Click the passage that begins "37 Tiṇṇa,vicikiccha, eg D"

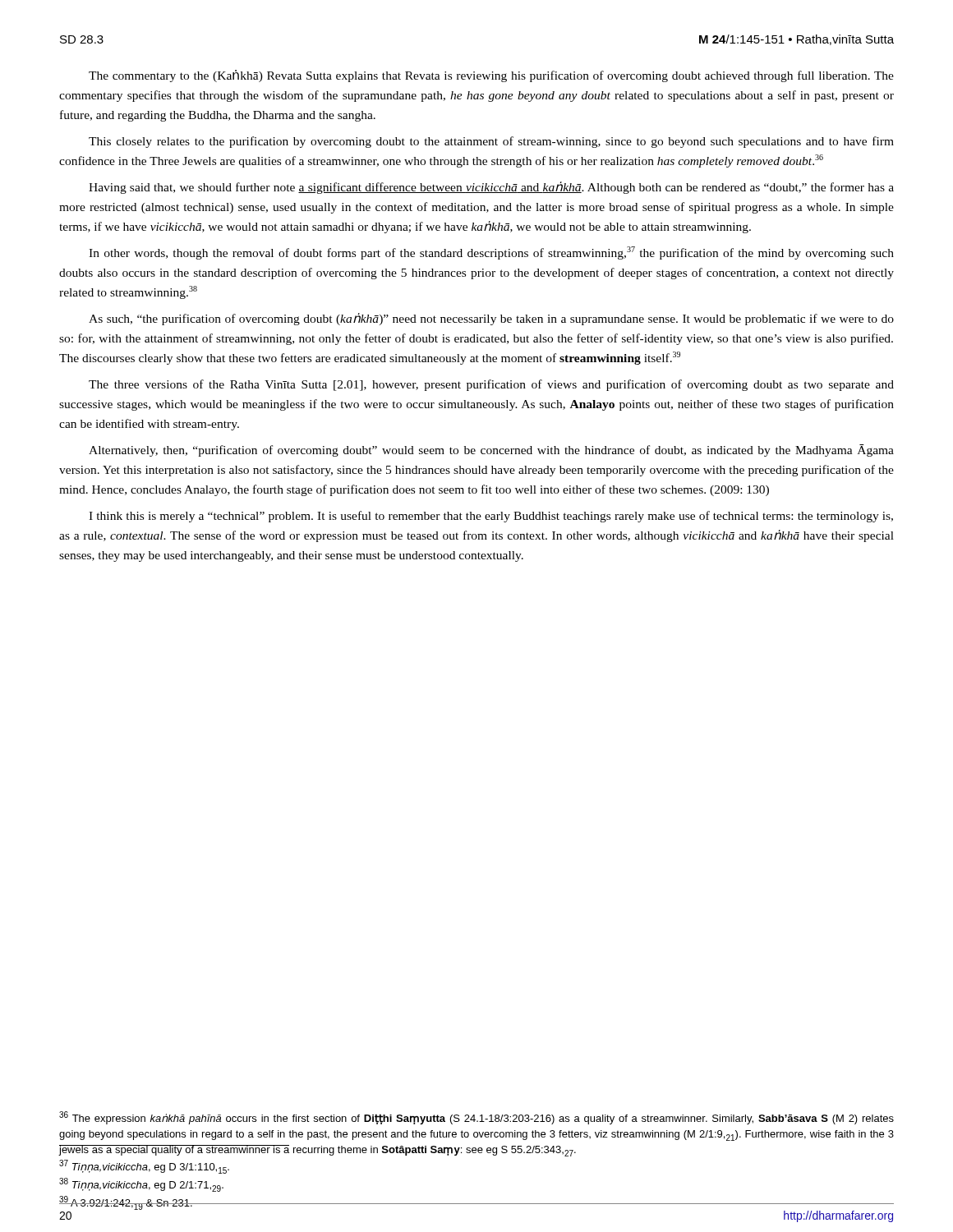(145, 1168)
